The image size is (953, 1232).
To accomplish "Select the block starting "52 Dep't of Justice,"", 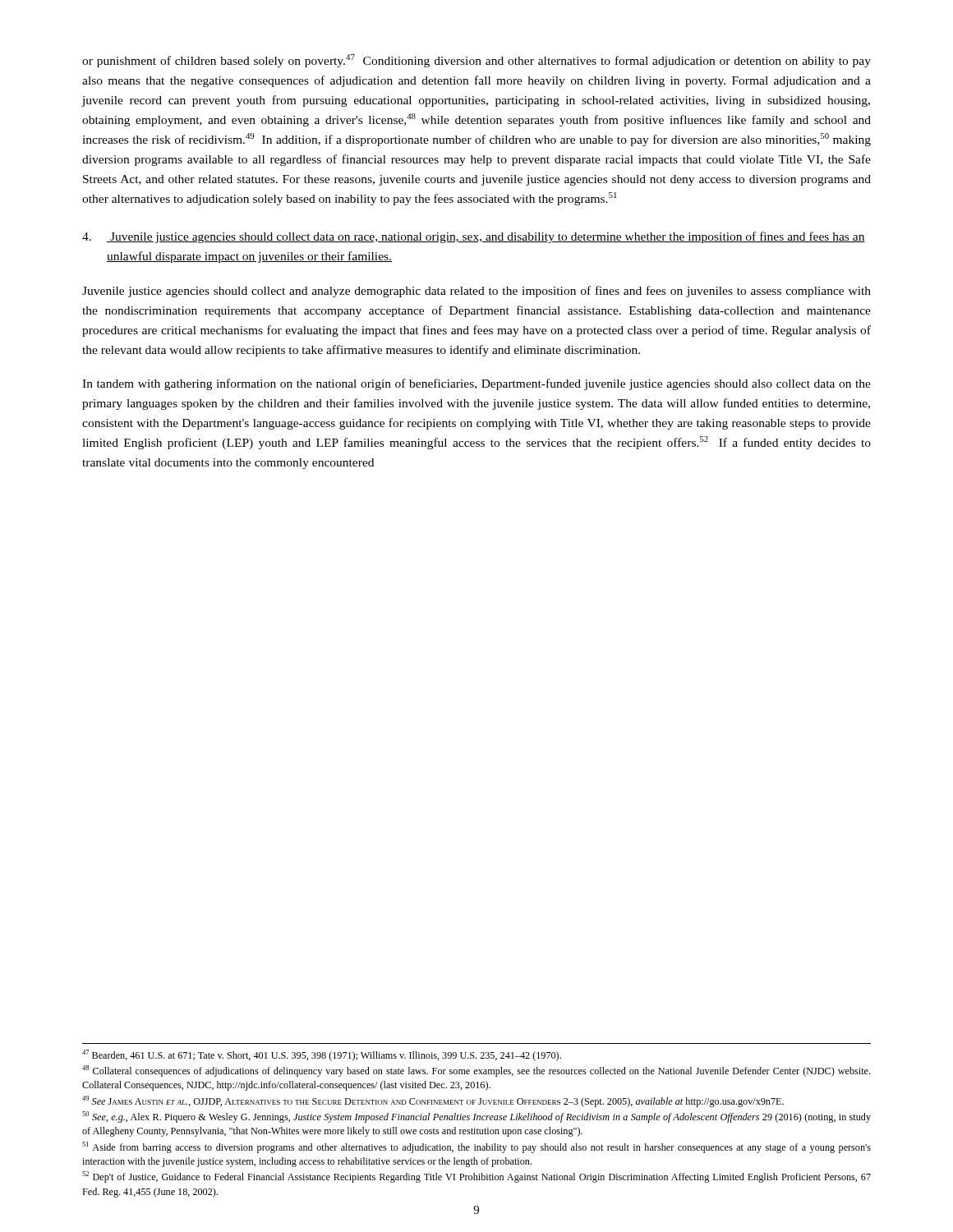I will point(476,1184).
